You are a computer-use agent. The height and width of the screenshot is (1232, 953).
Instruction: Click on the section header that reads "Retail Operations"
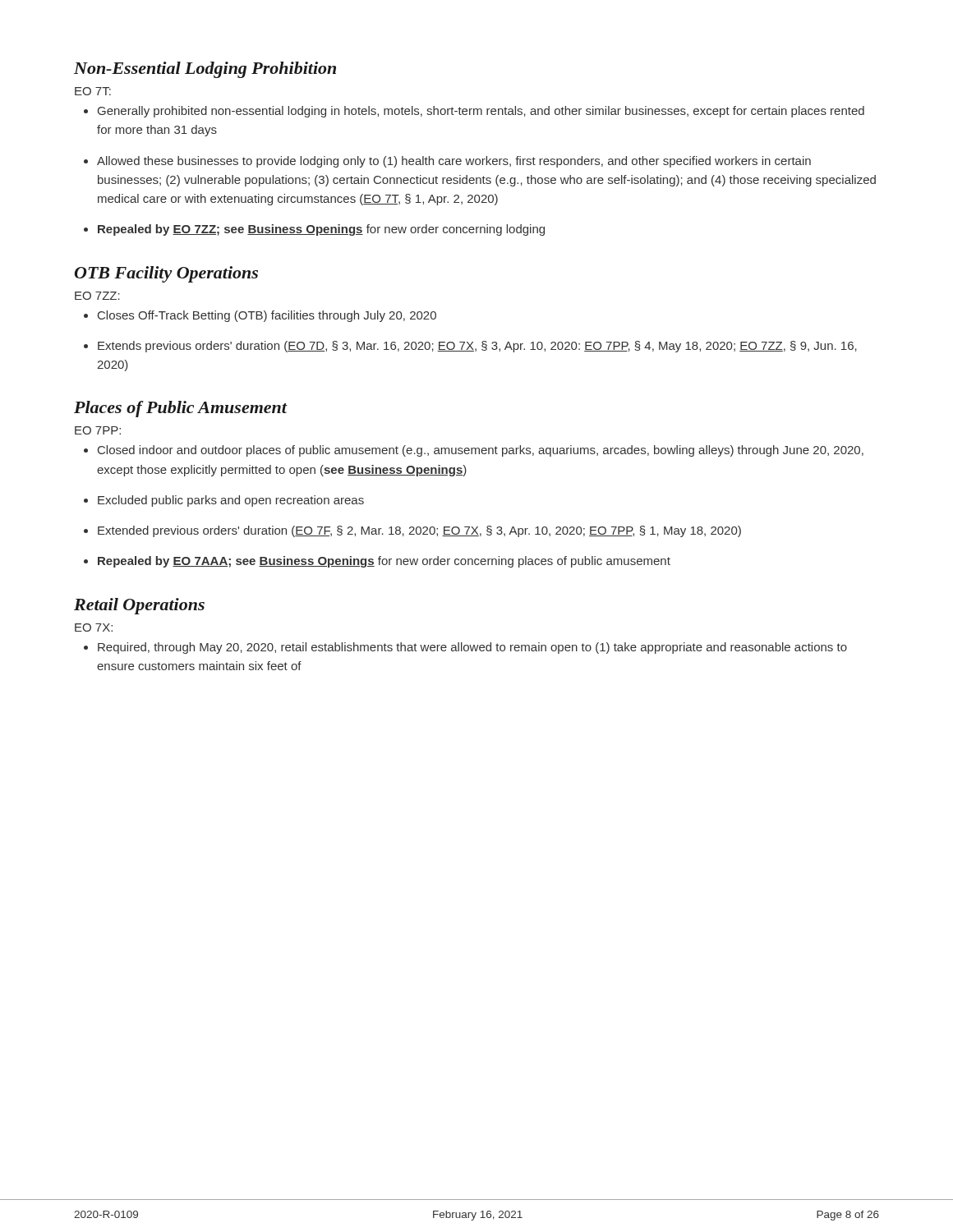(x=139, y=604)
